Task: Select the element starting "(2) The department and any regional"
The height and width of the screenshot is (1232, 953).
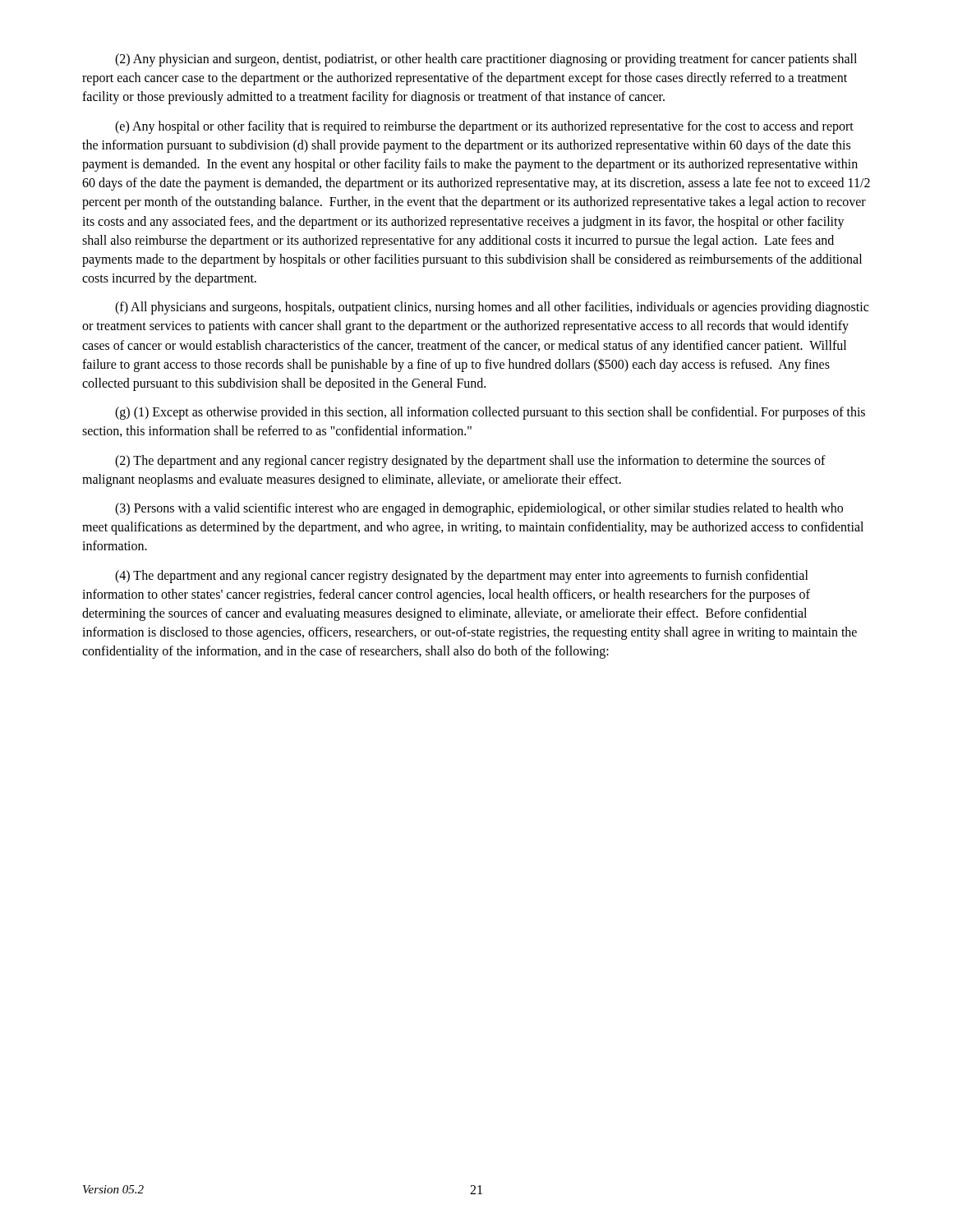Action: click(x=476, y=470)
